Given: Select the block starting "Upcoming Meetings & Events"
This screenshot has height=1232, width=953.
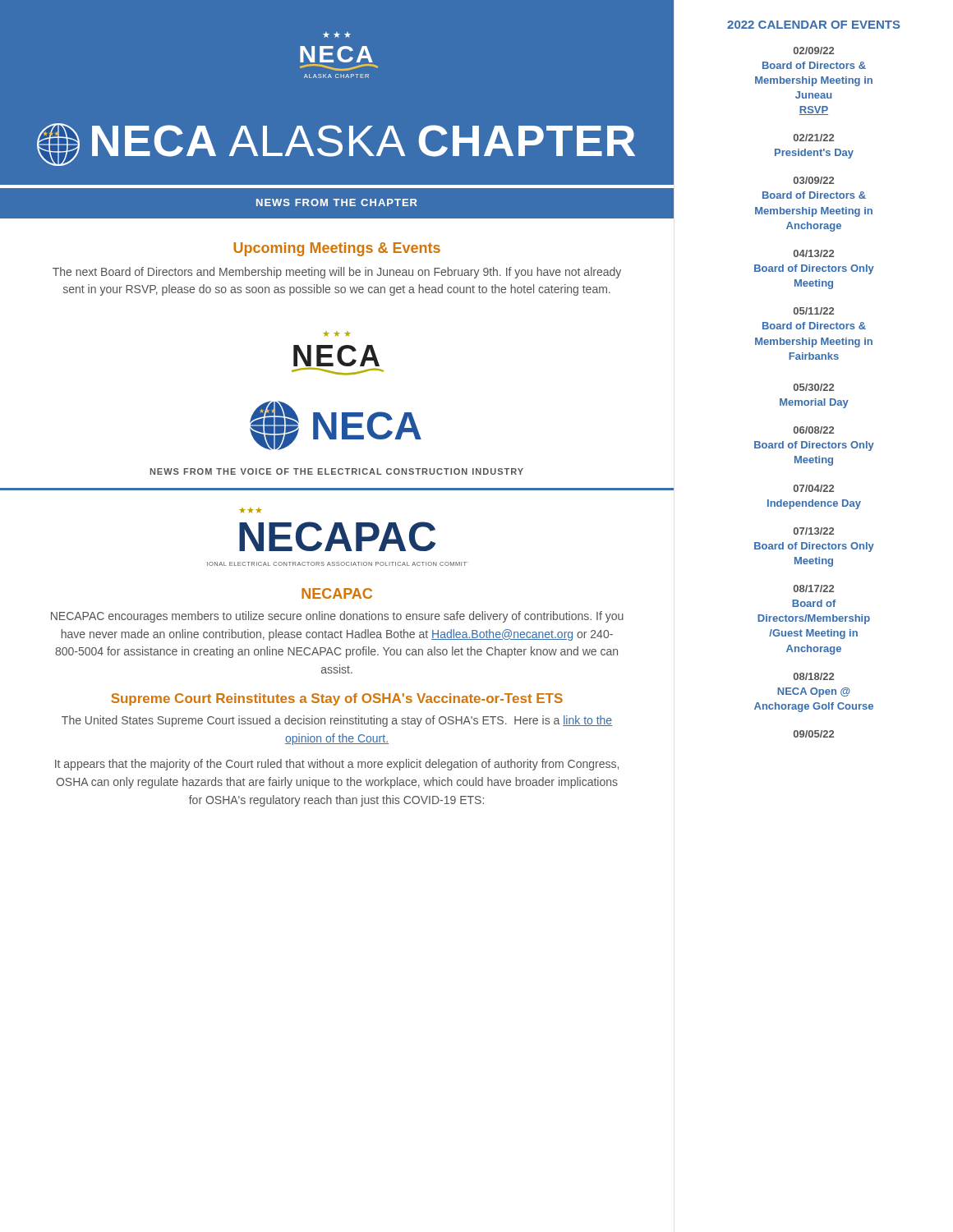Looking at the screenshot, I should pos(337,248).
